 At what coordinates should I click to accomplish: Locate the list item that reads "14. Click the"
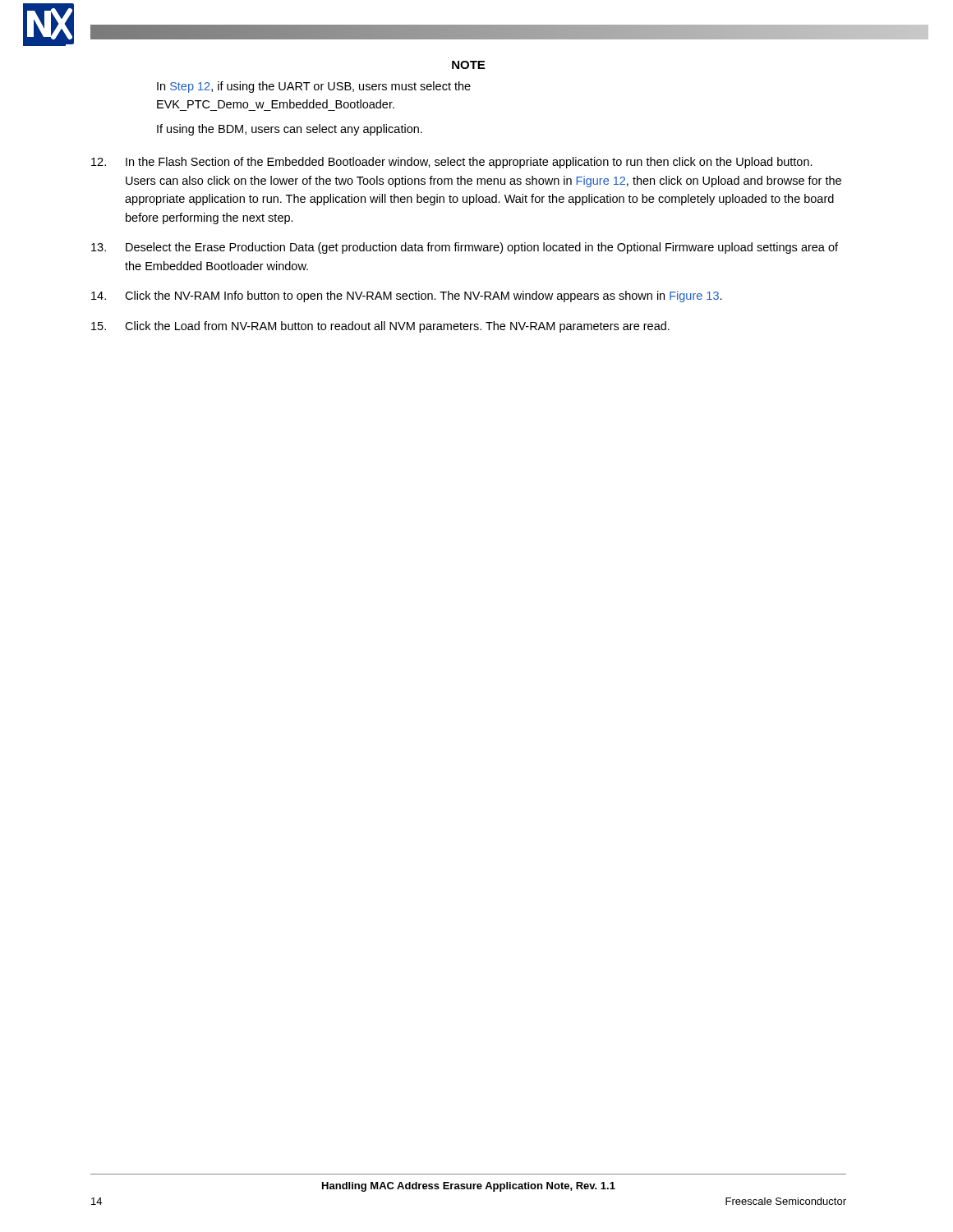[468, 296]
